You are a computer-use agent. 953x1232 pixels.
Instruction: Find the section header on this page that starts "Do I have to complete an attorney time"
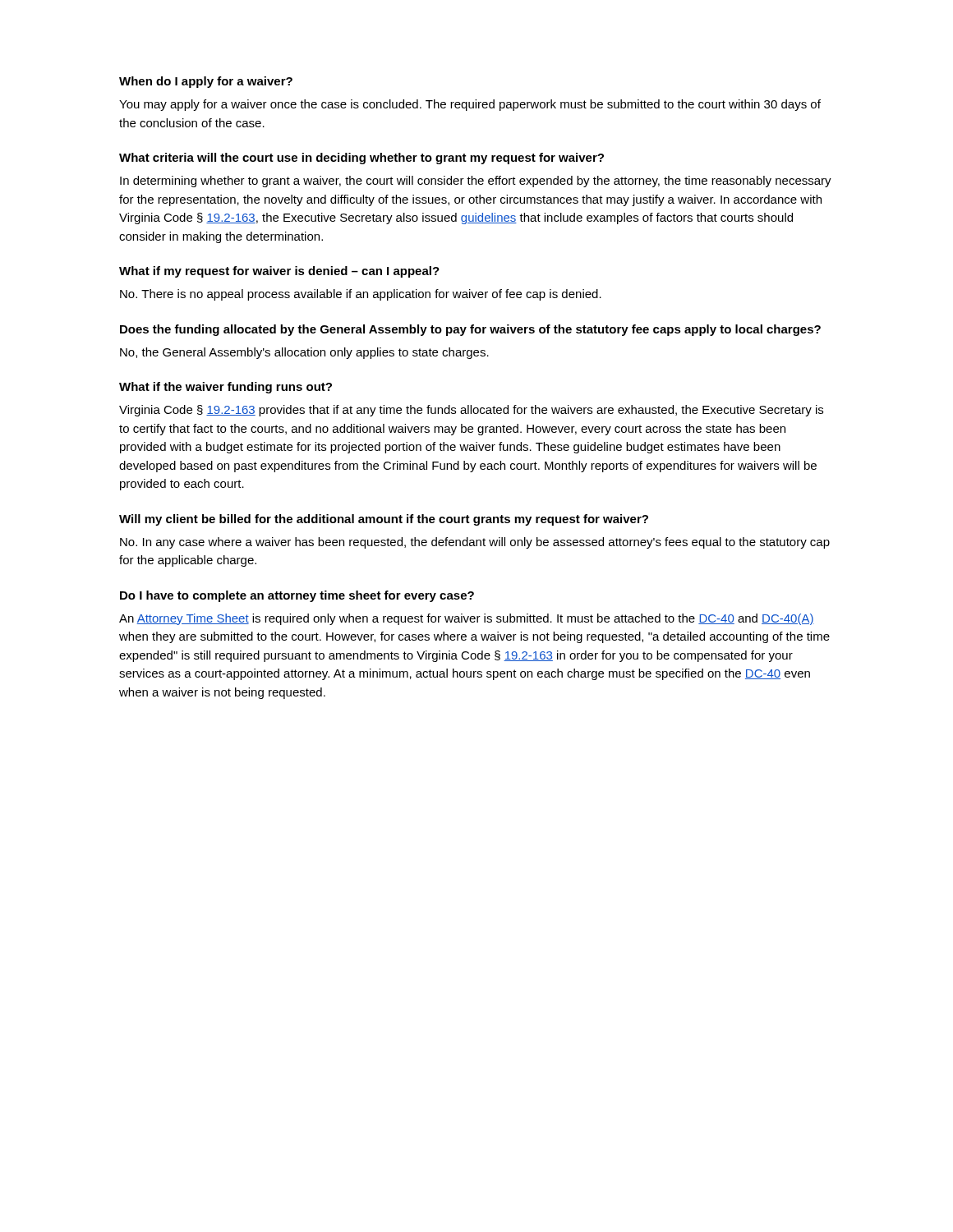(297, 595)
